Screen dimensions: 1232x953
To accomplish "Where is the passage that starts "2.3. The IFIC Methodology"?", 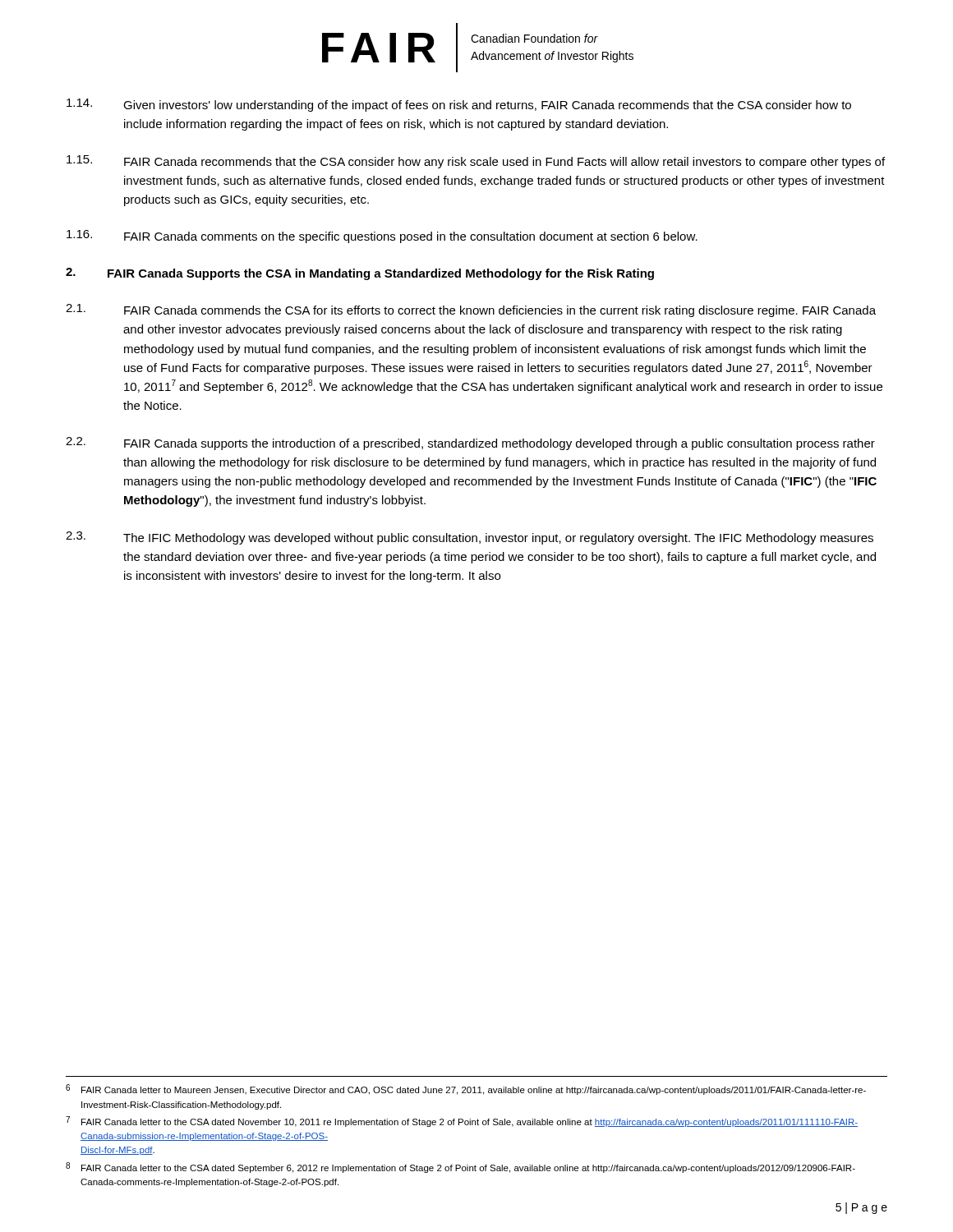I will [476, 556].
